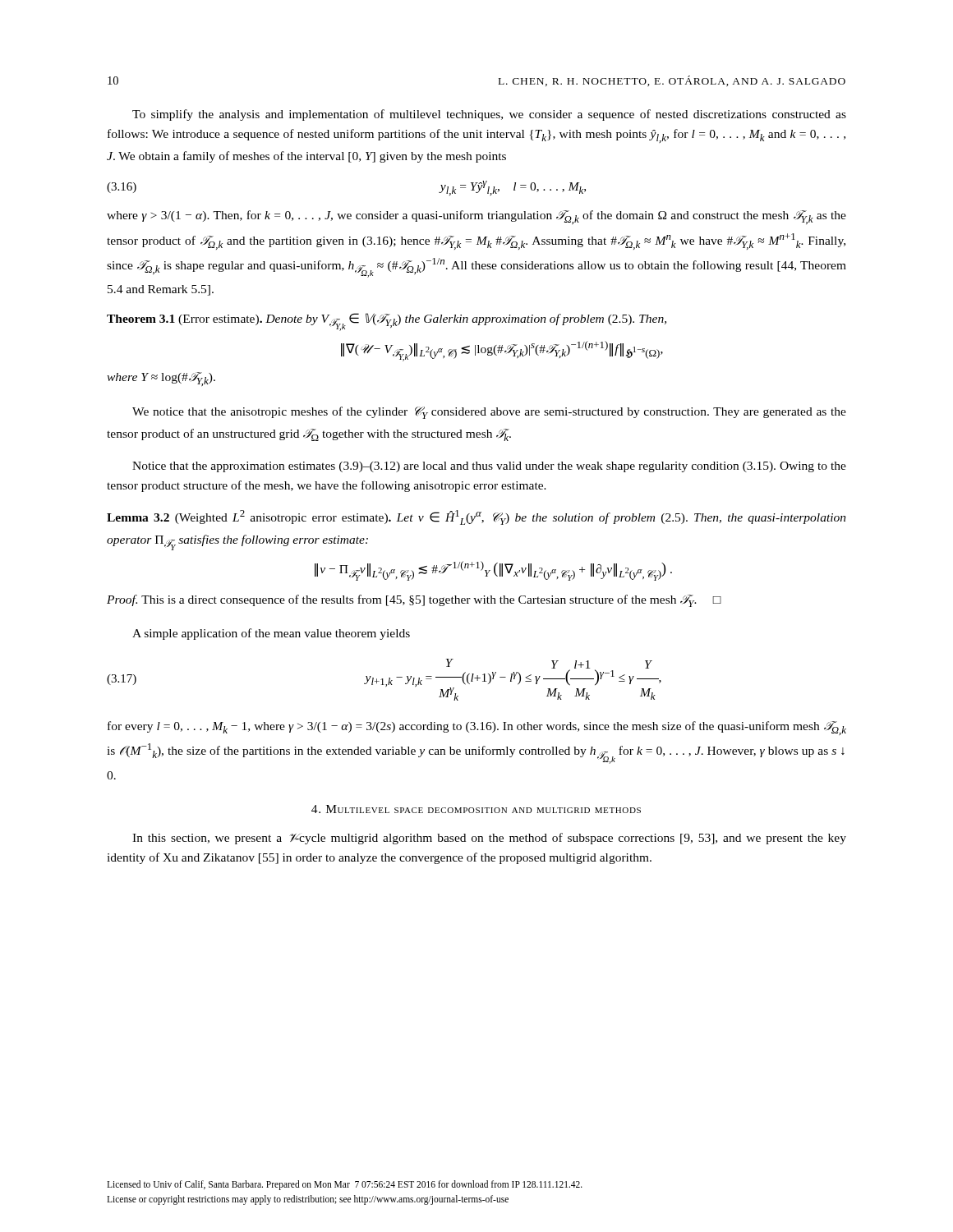Navigate to the text block starting "Lemma 3.2 (Weighted L2 anisotropic"
953x1232 pixels.
tap(476, 529)
